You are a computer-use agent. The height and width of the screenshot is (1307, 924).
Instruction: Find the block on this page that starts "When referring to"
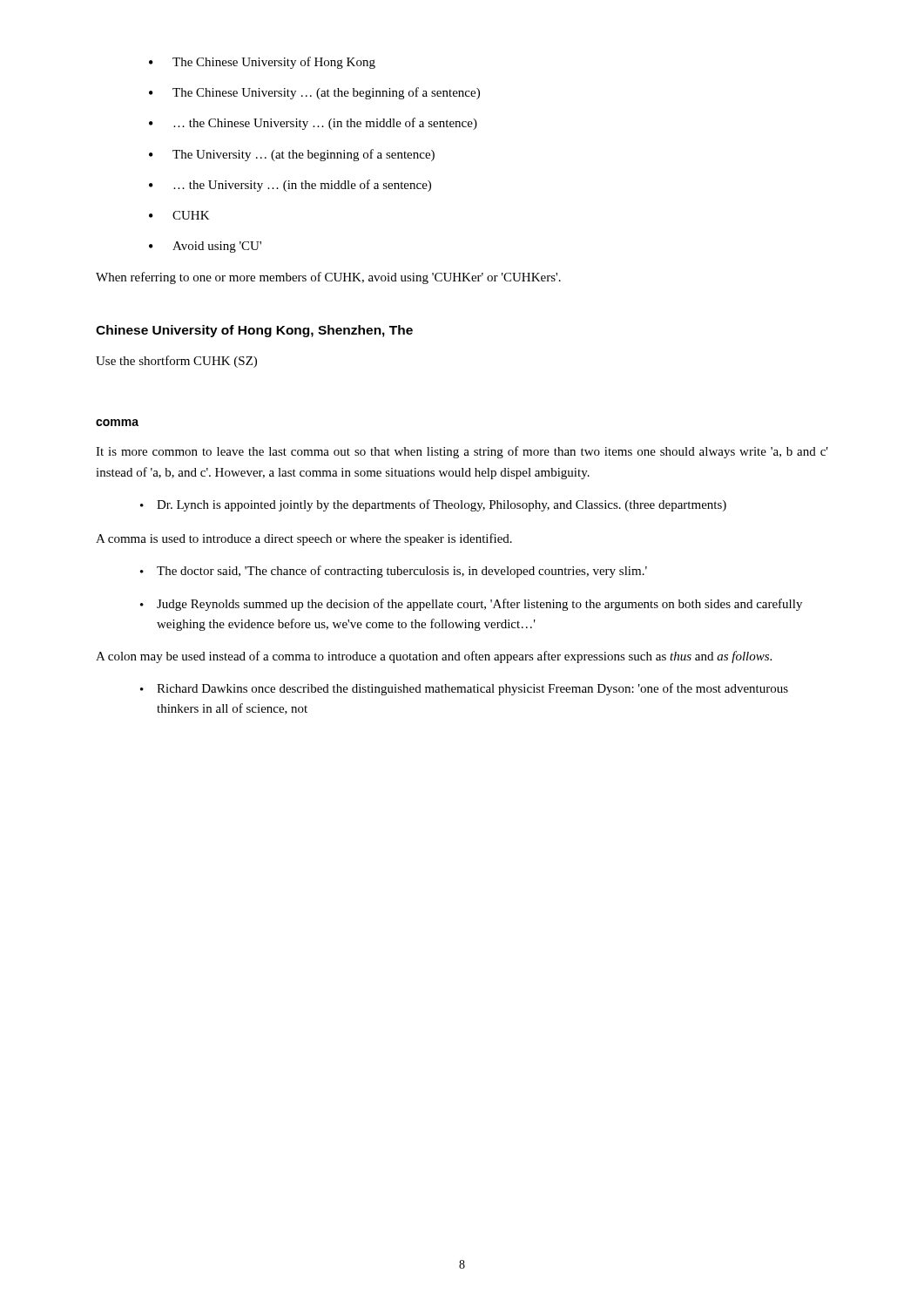click(x=329, y=277)
